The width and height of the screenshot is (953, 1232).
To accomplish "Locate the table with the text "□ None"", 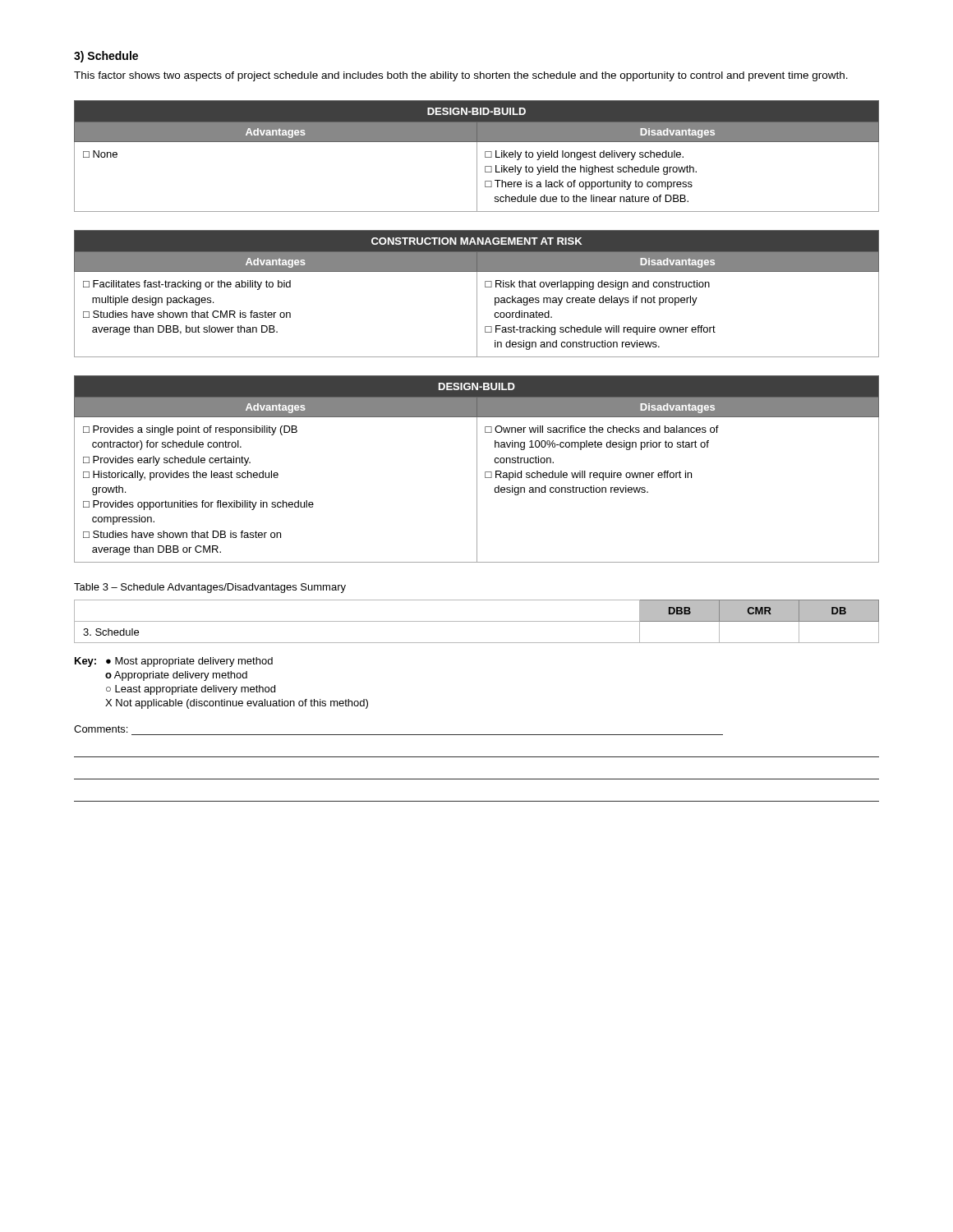I will pyautogui.click(x=476, y=156).
